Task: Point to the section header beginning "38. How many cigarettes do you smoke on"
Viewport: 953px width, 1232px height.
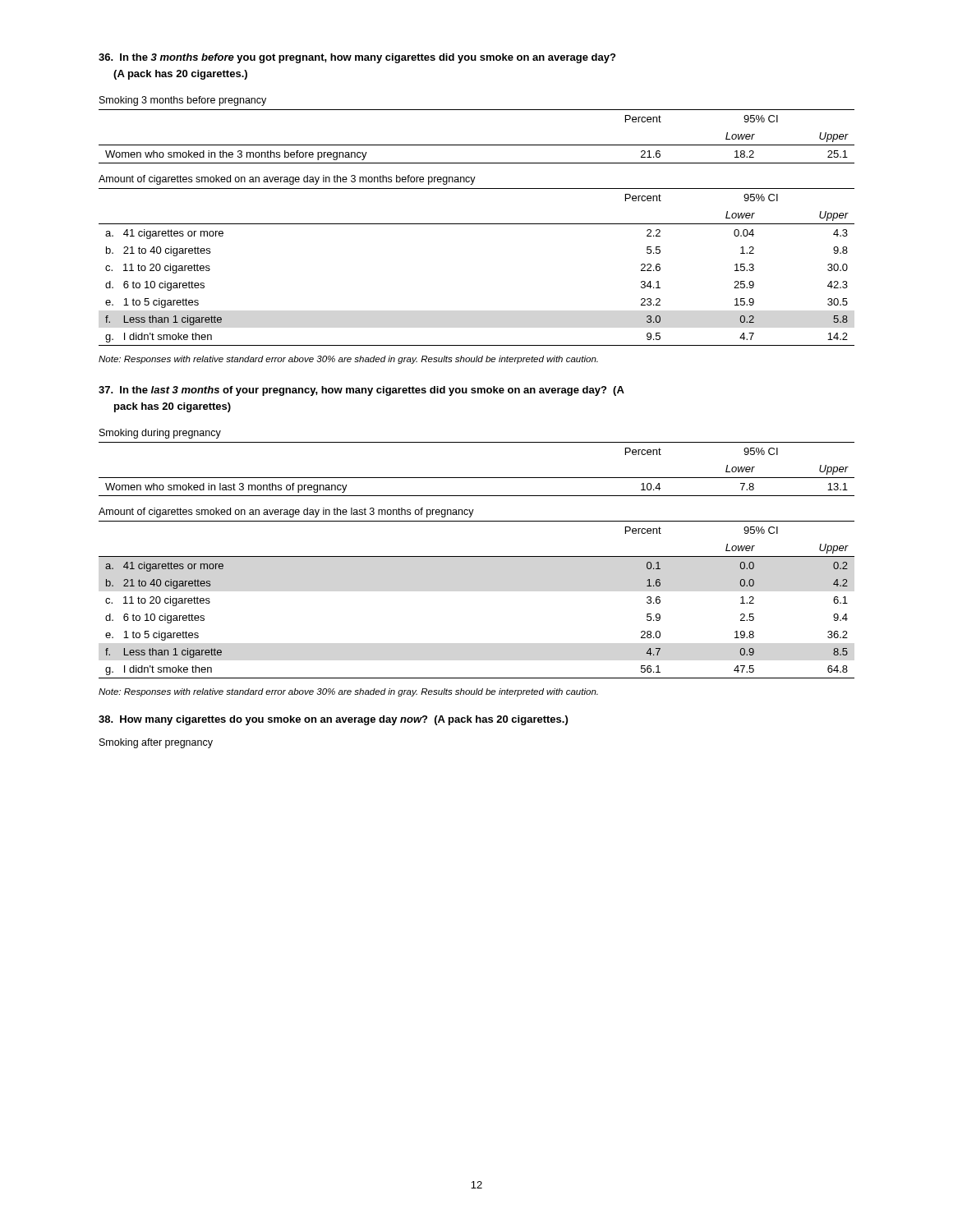Action: point(333,719)
